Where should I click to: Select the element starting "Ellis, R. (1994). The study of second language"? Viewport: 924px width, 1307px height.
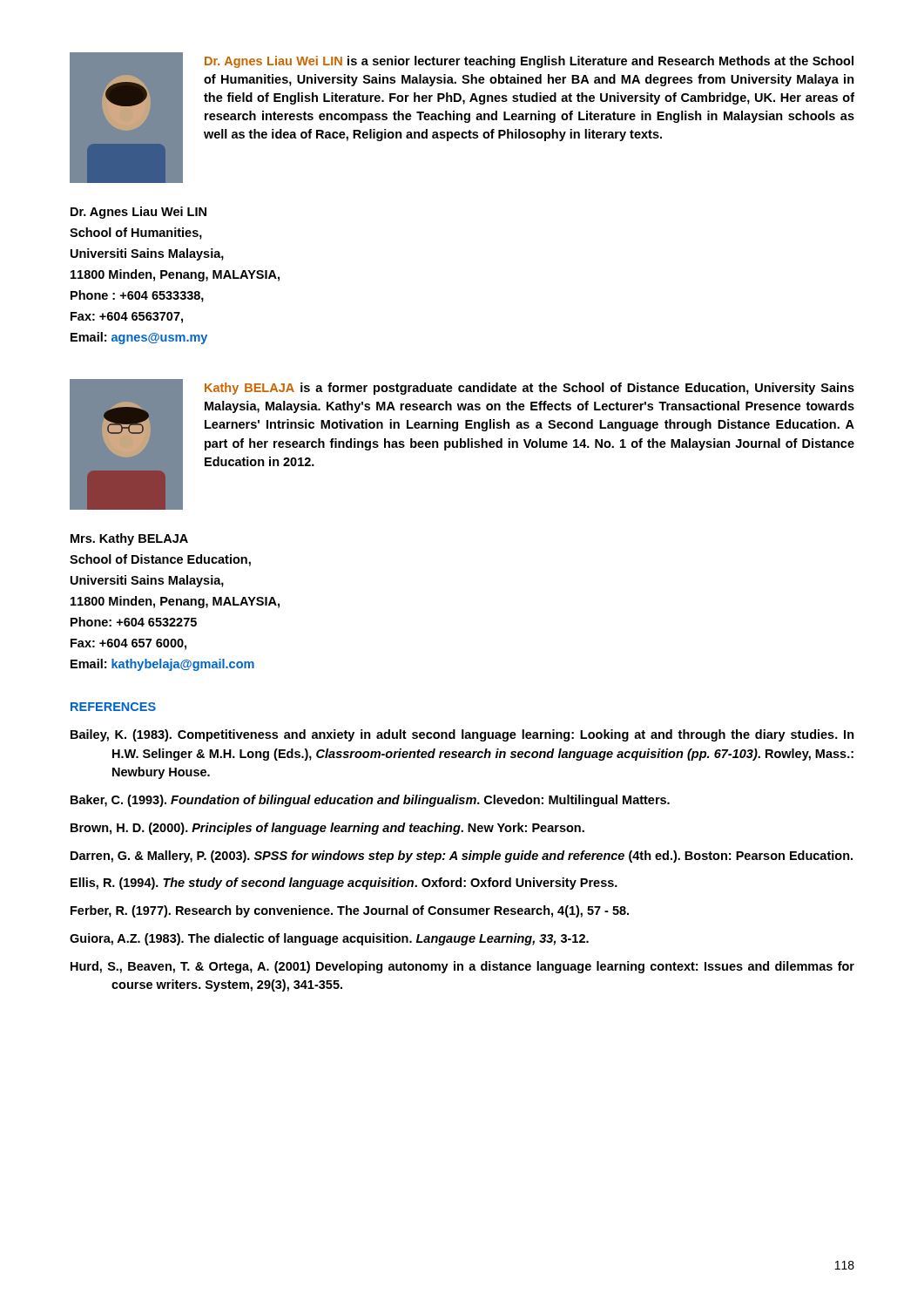(x=344, y=883)
